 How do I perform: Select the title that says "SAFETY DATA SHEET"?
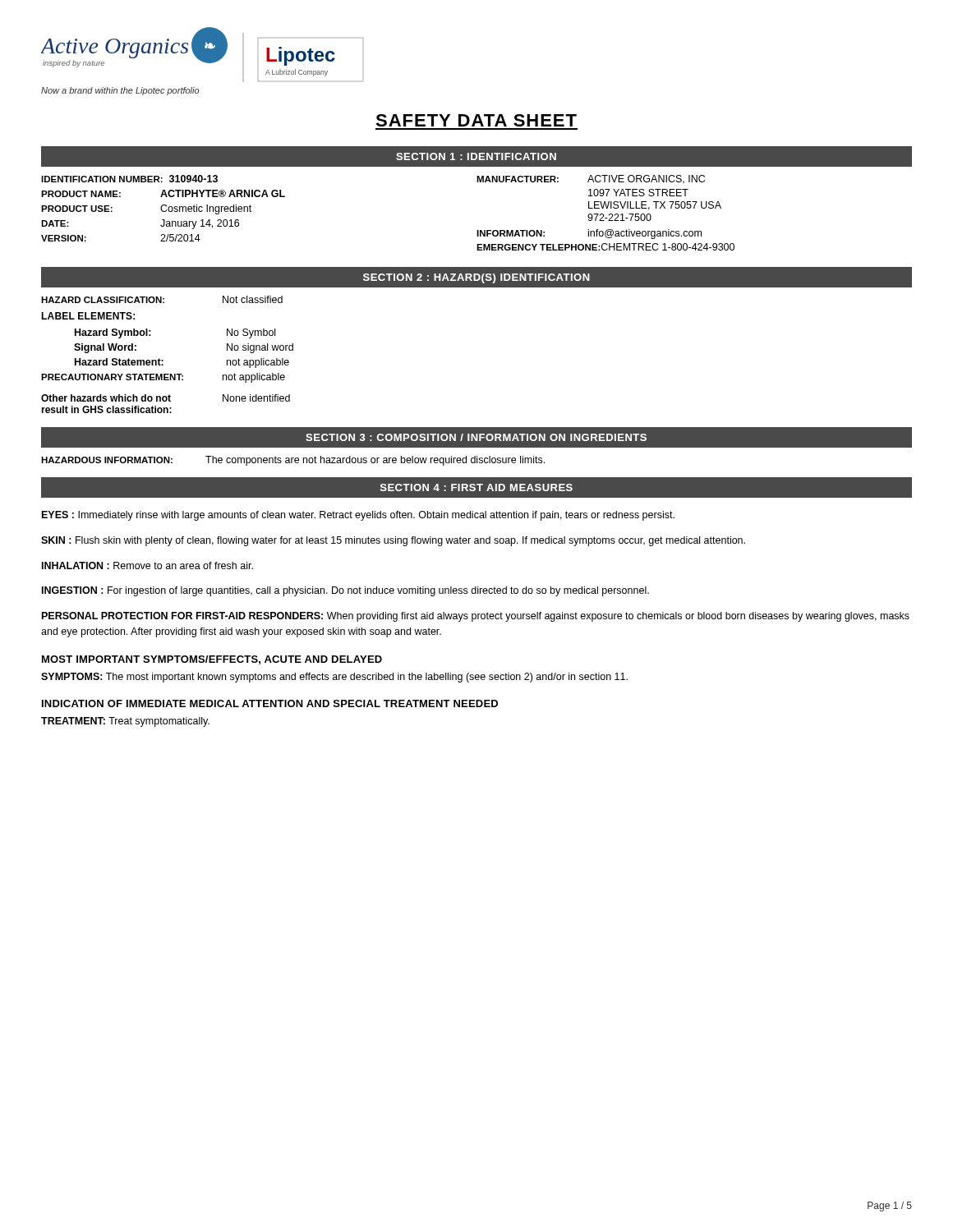pos(476,120)
